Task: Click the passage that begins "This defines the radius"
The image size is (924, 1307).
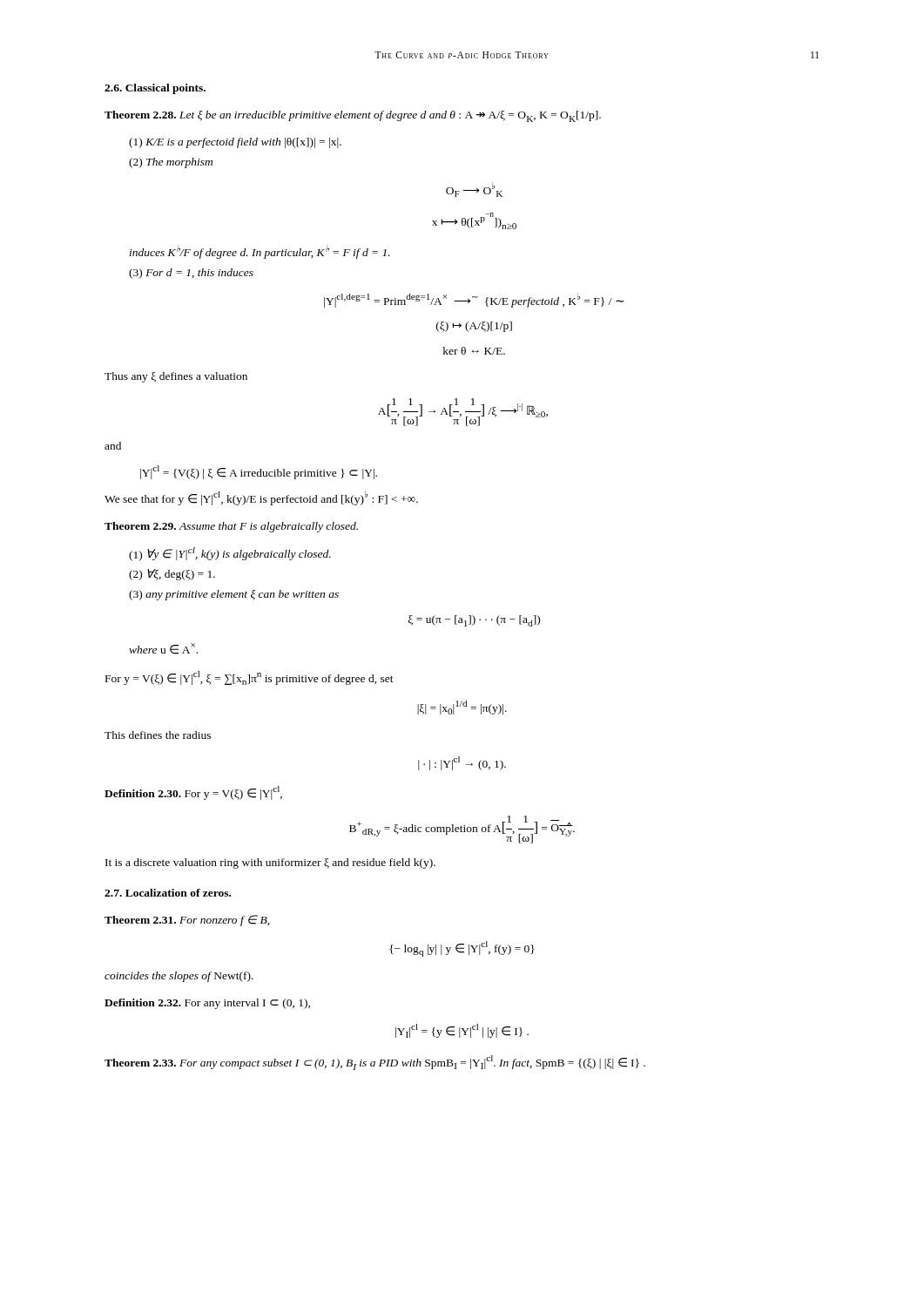Action: tap(462, 751)
